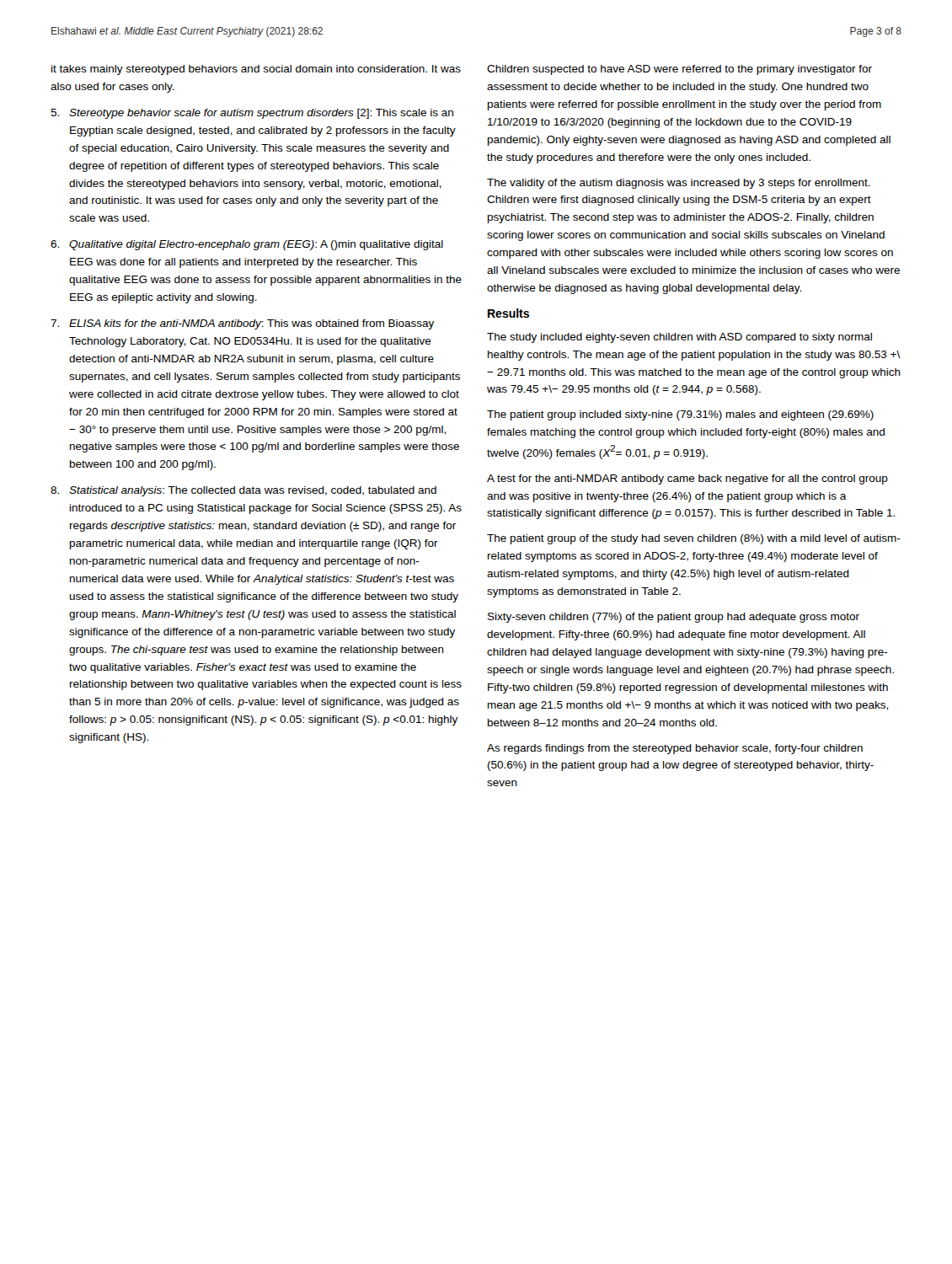Where is the passage that starts "The validity of the autism diagnosis"?
The image size is (952, 1264).
click(694, 236)
